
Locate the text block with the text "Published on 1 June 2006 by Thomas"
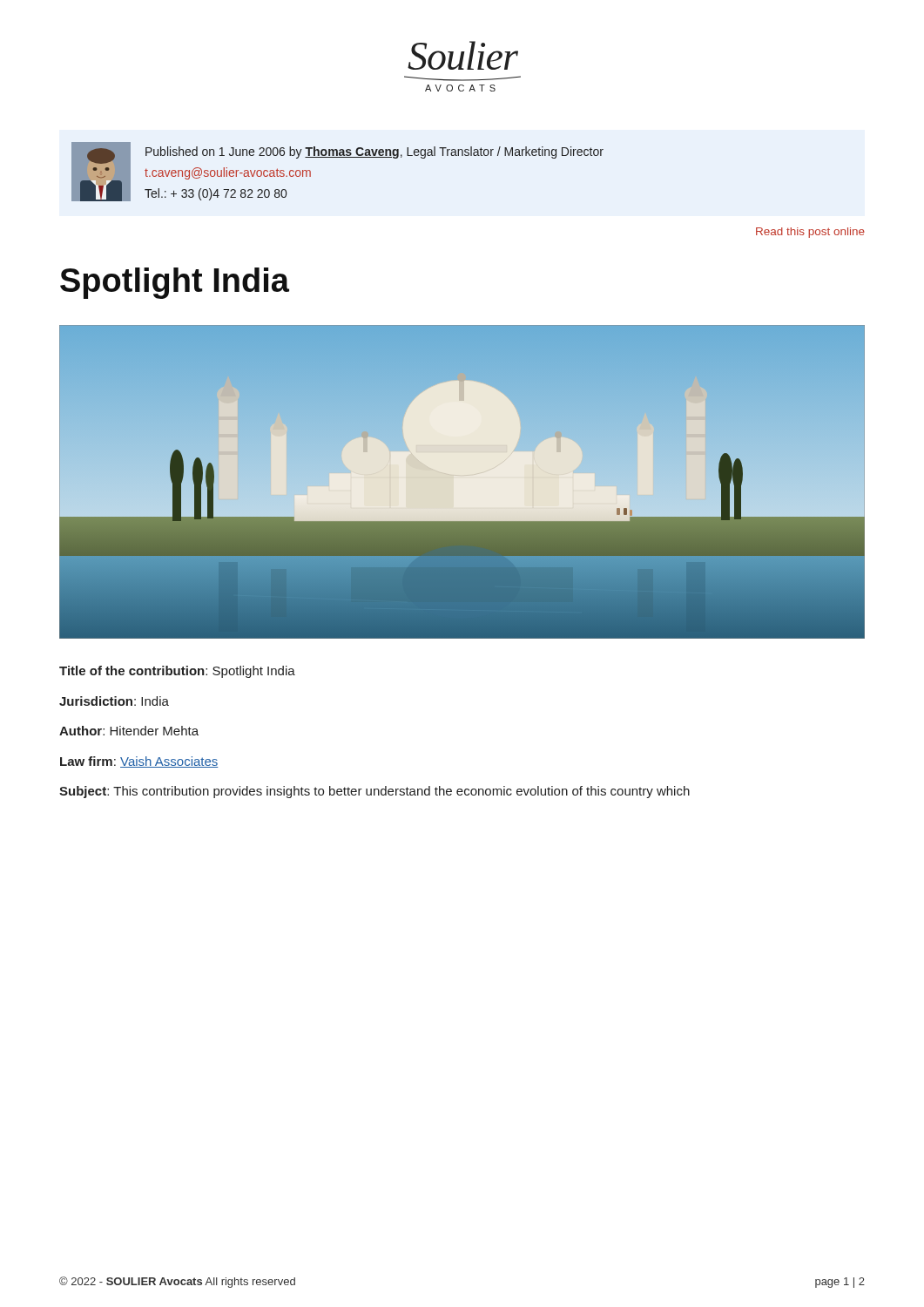374,152
